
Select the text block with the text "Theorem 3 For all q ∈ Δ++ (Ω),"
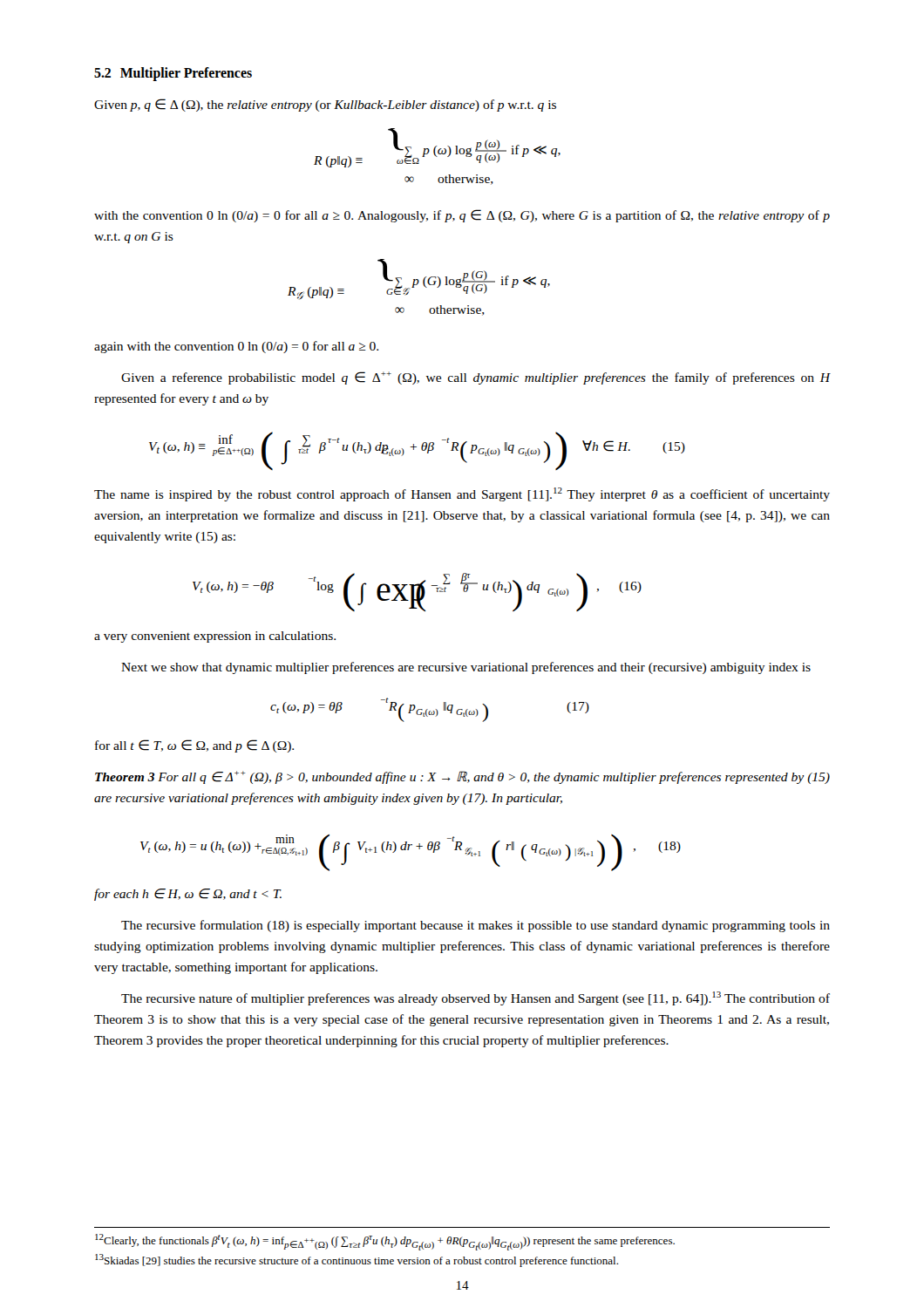coord(462,787)
